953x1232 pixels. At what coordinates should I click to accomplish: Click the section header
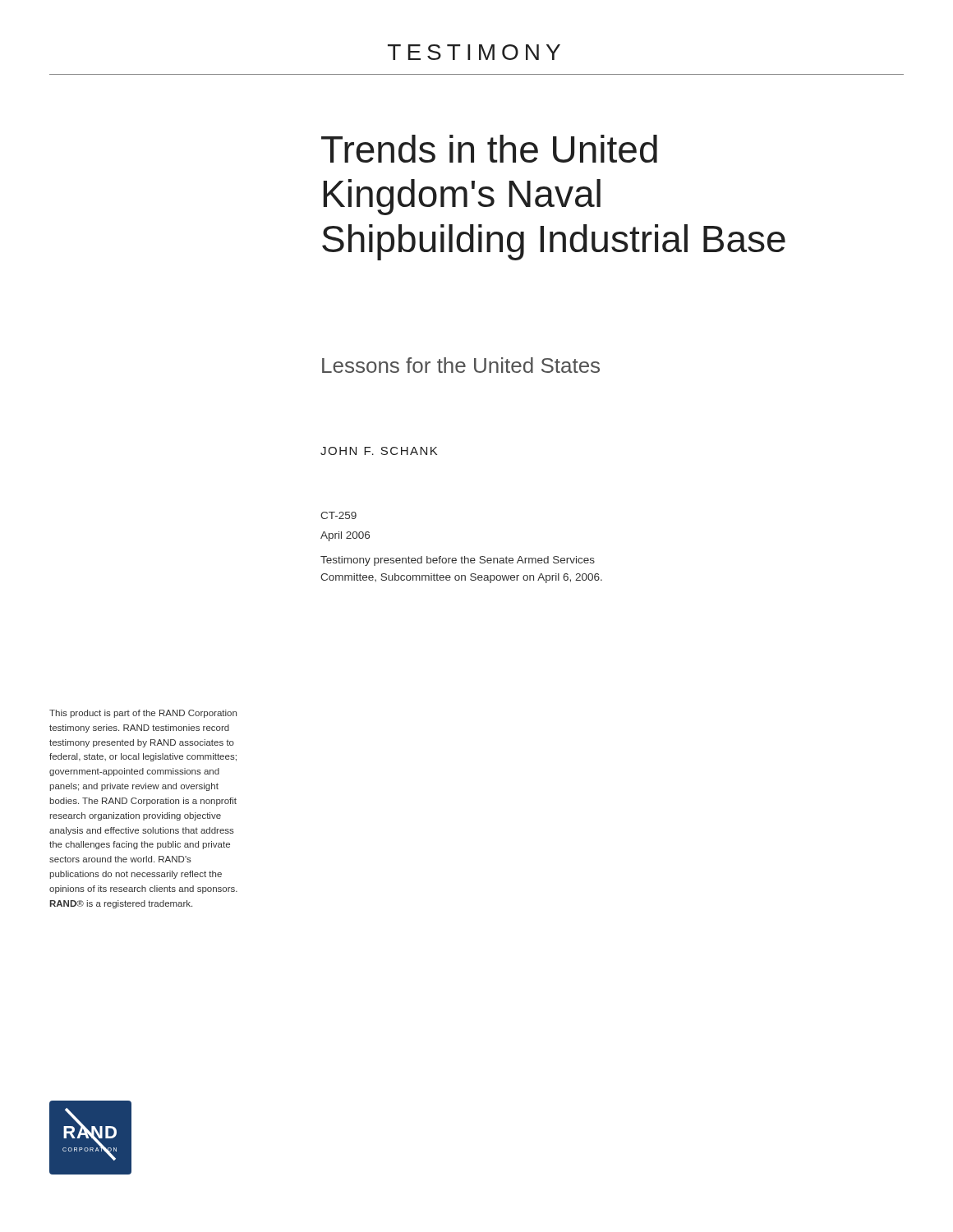click(x=608, y=366)
